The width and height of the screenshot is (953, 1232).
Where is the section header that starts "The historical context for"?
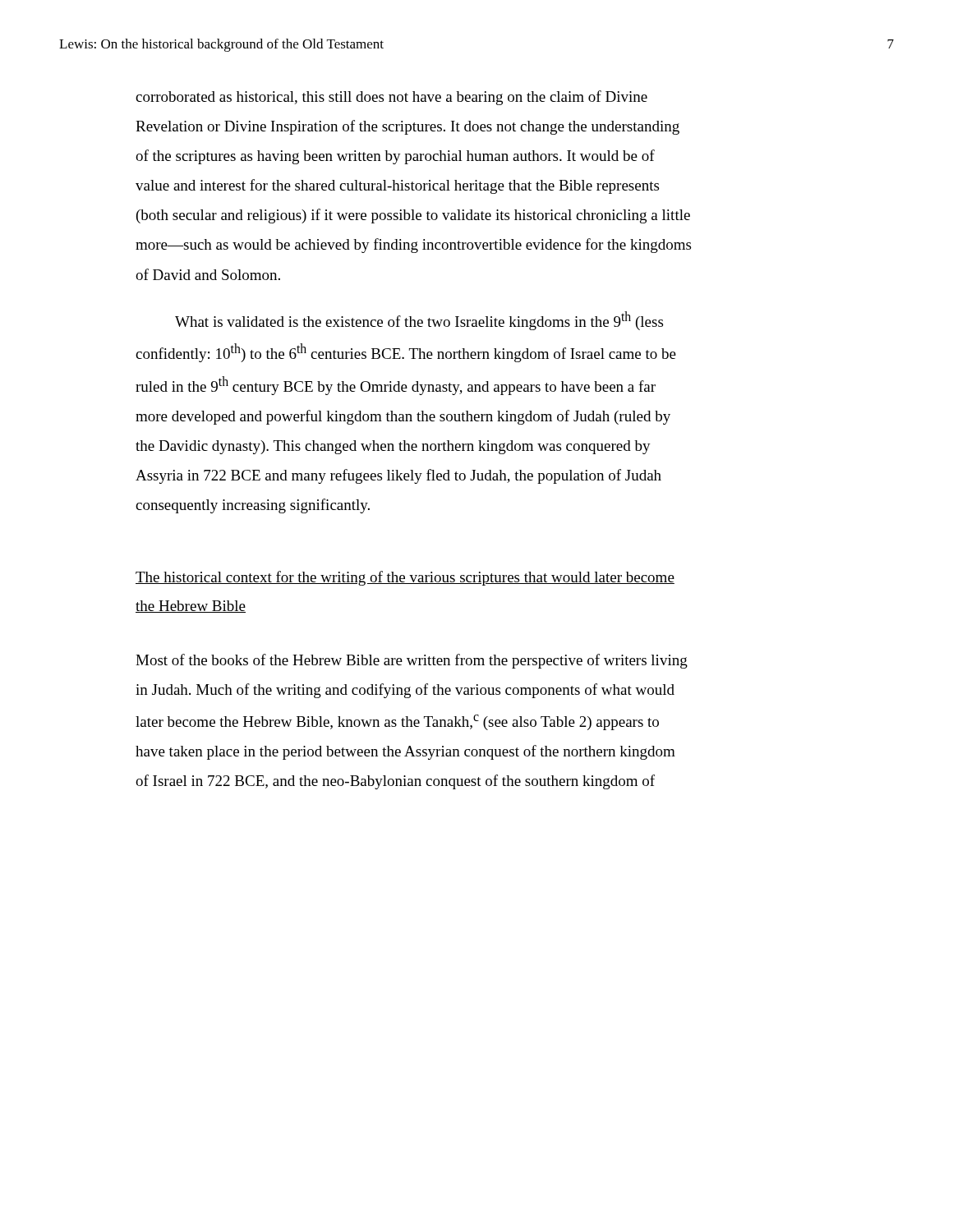click(405, 592)
